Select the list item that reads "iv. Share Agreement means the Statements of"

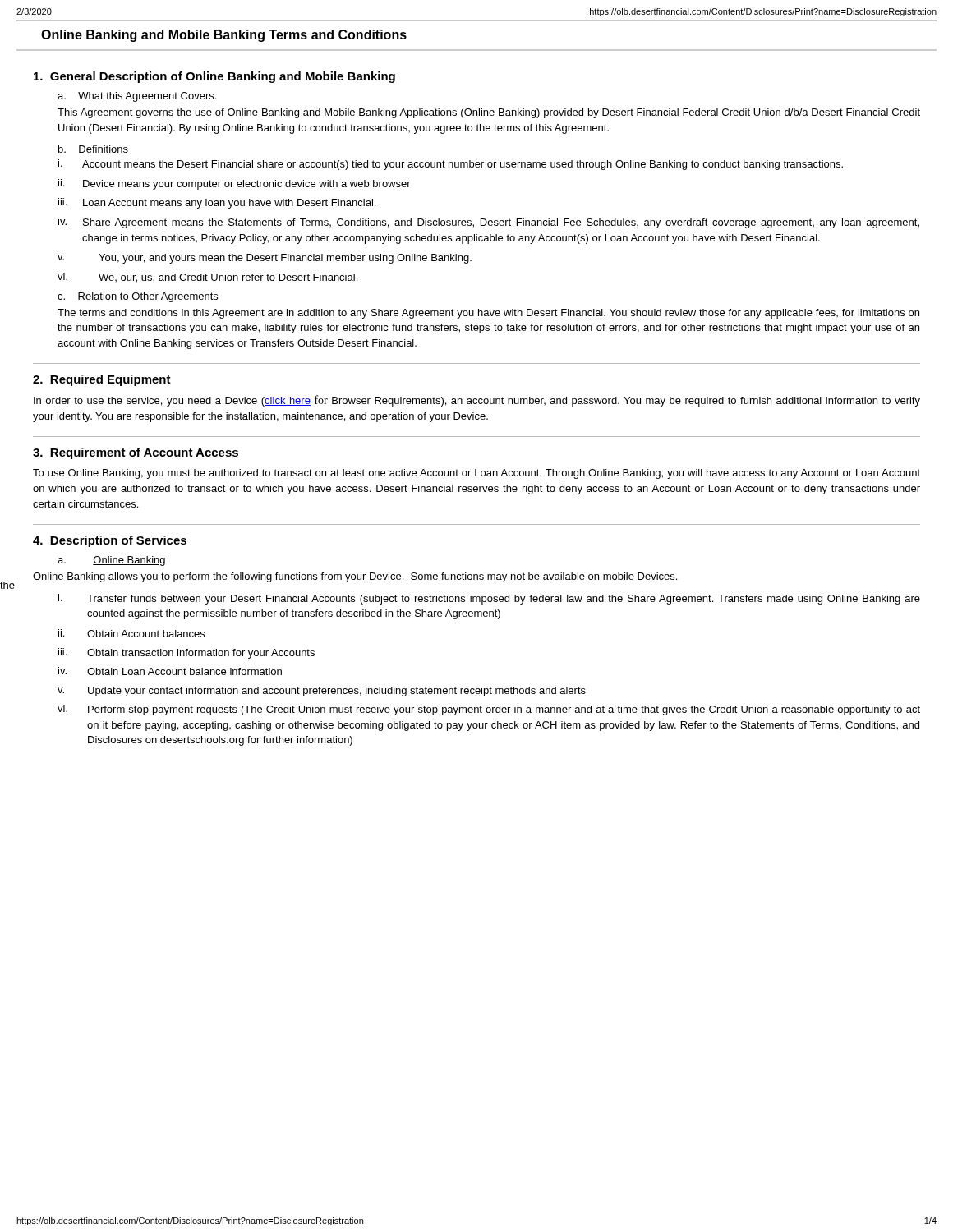click(x=489, y=231)
